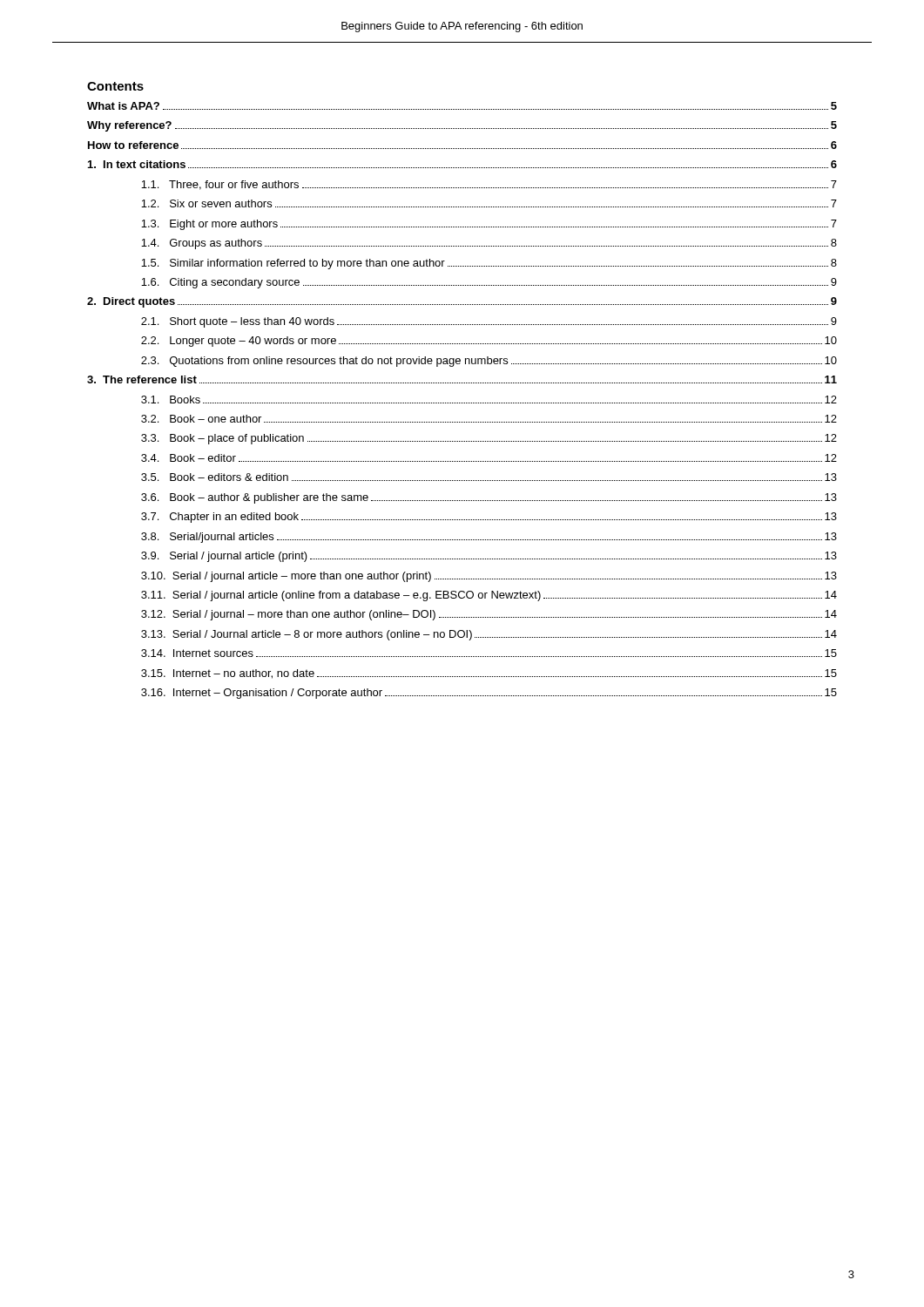Locate the text "3.14. Internet sources 15"
The image size is (924, 1307).
click(462, 653)
